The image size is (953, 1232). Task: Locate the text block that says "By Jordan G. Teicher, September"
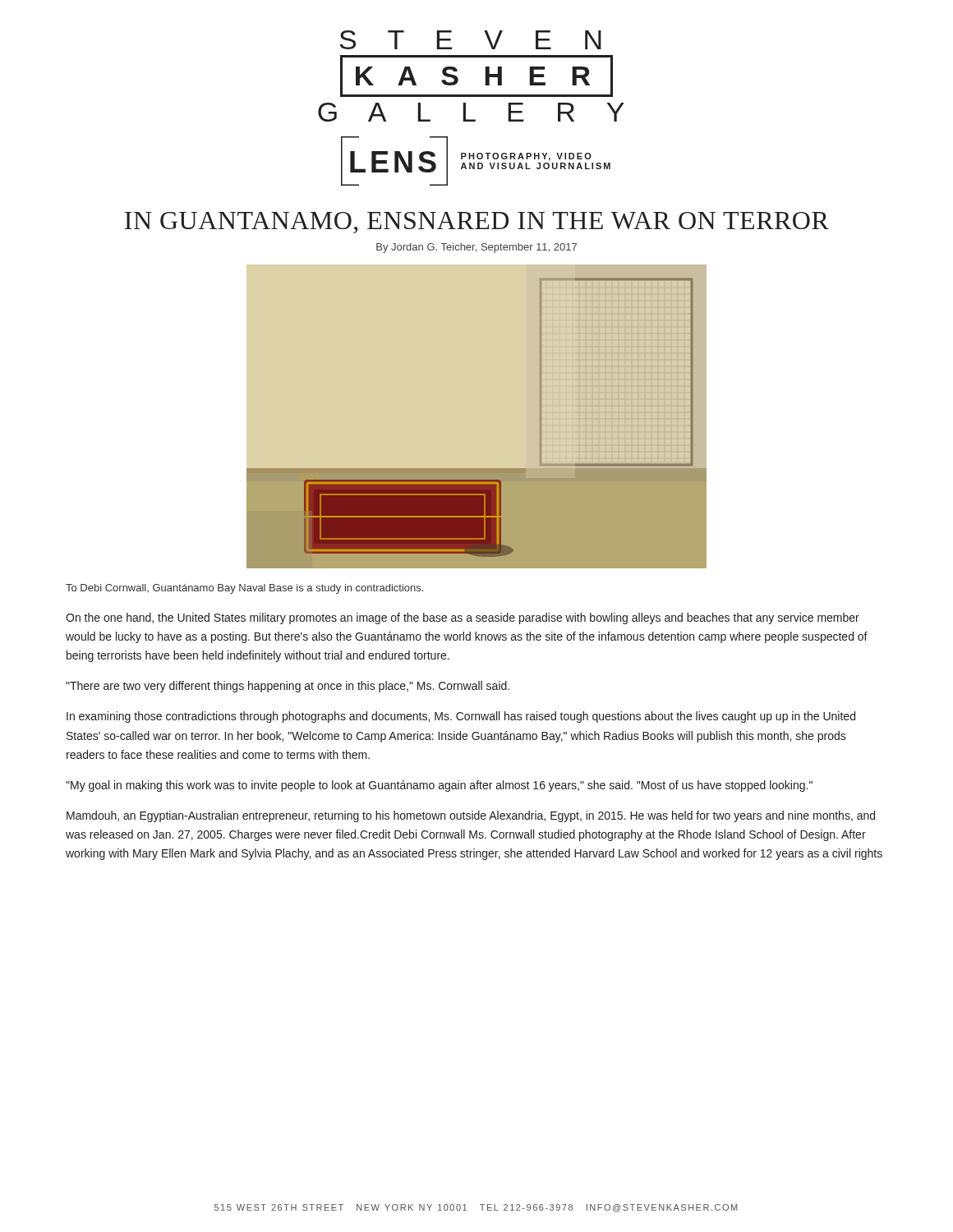(476, 247)
